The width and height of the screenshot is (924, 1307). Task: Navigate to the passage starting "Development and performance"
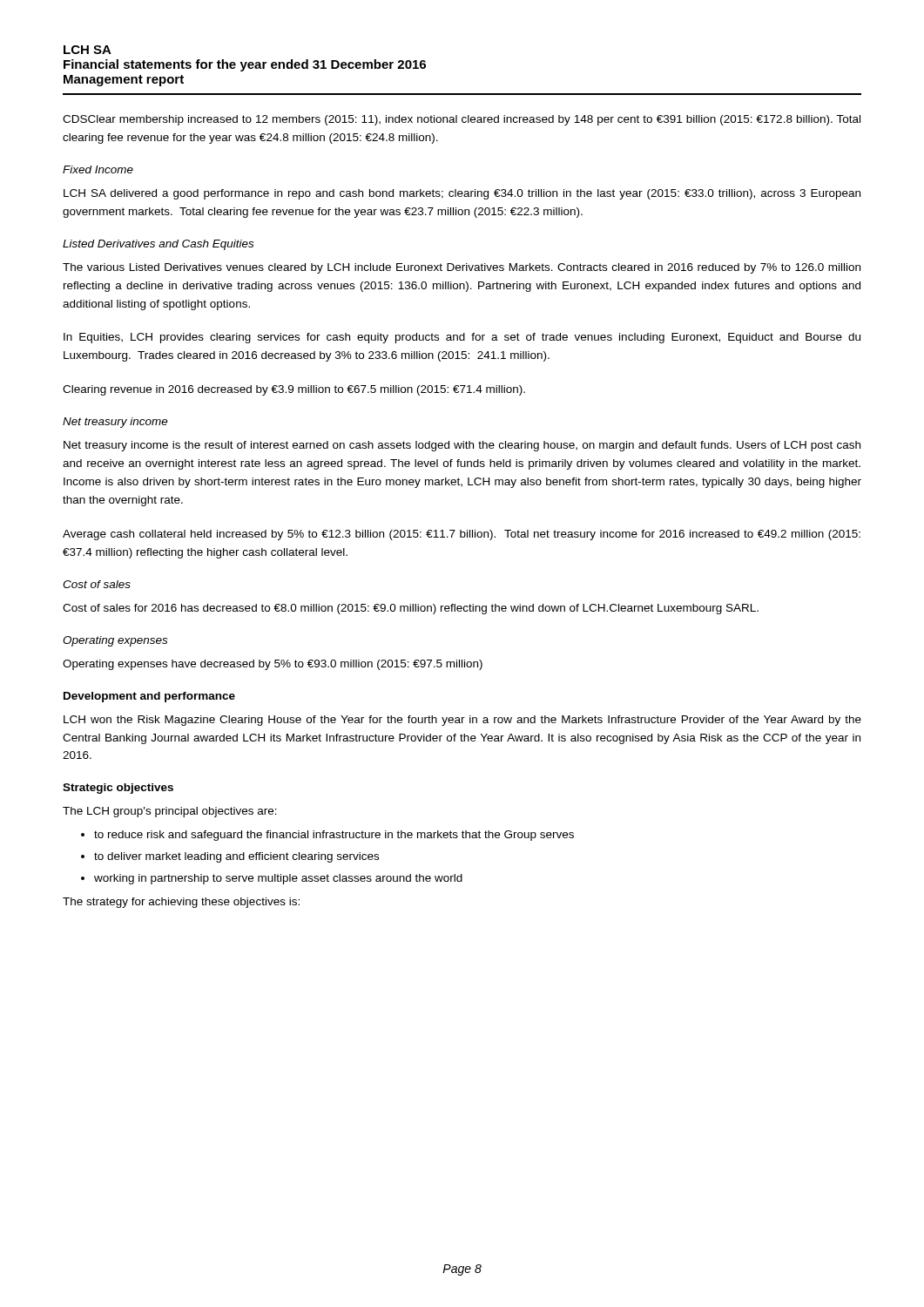(149, 695)
